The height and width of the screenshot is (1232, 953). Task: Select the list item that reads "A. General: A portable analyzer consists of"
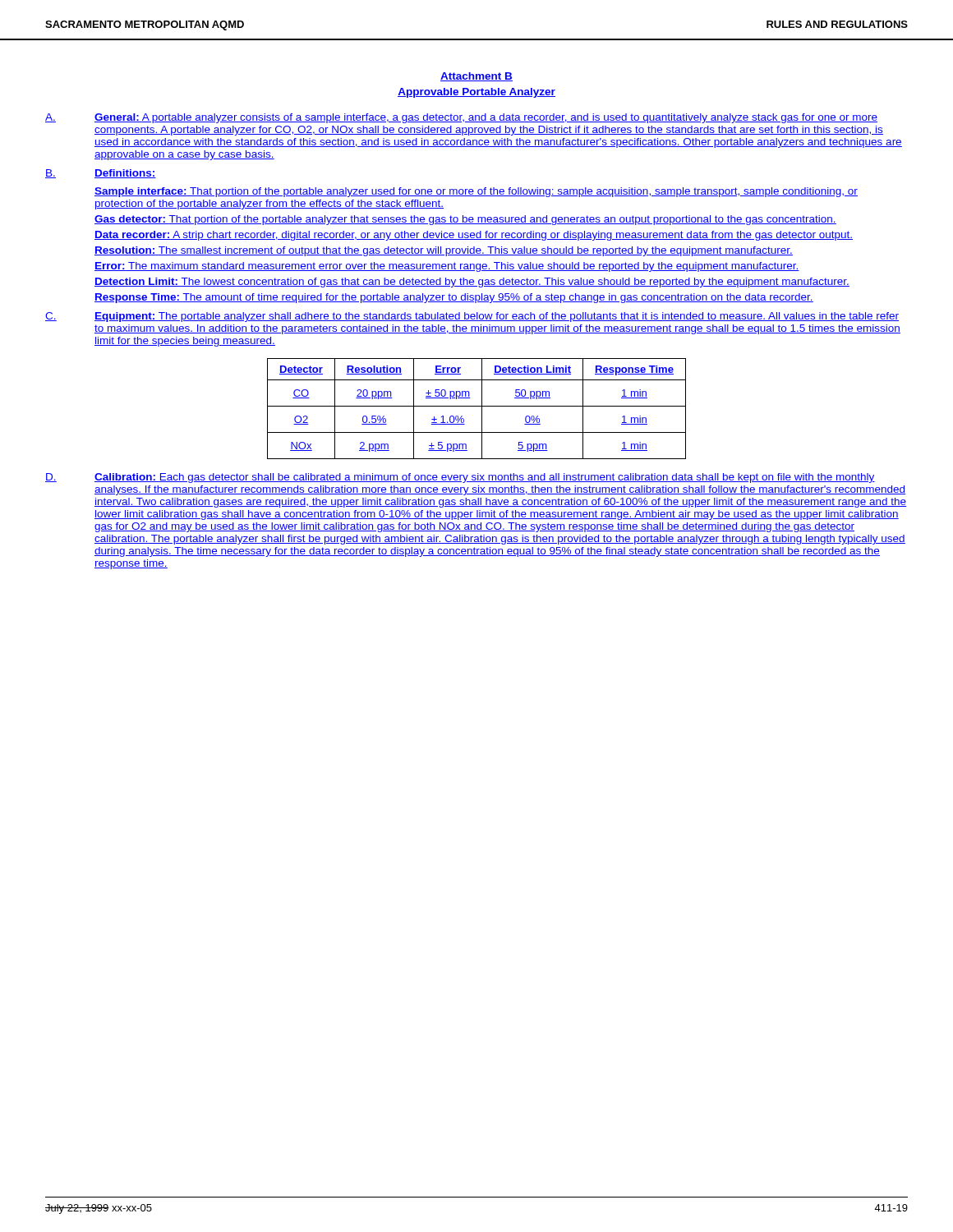pos(476,136)
